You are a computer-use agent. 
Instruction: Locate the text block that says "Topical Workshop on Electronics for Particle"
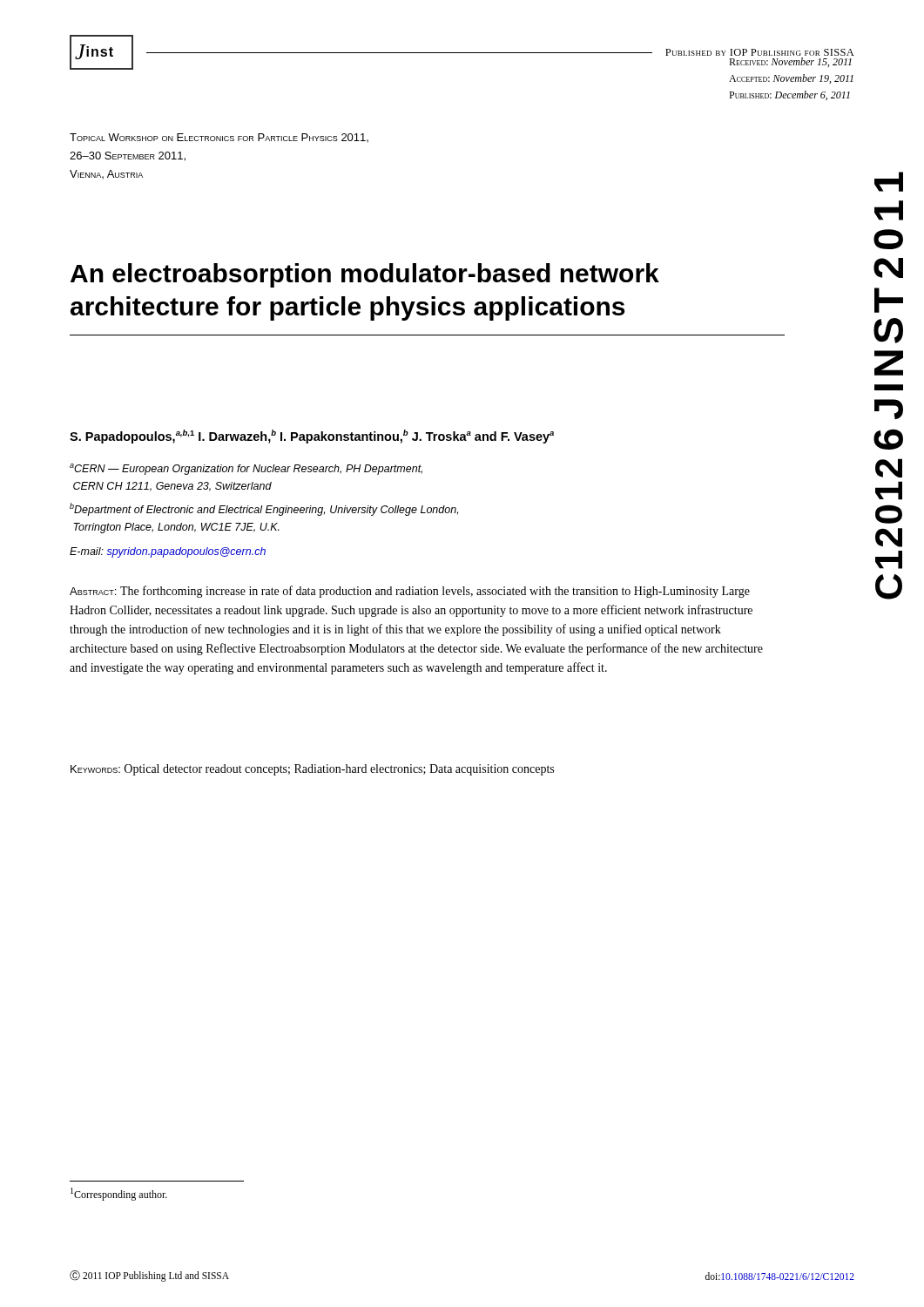coord(219,138)
